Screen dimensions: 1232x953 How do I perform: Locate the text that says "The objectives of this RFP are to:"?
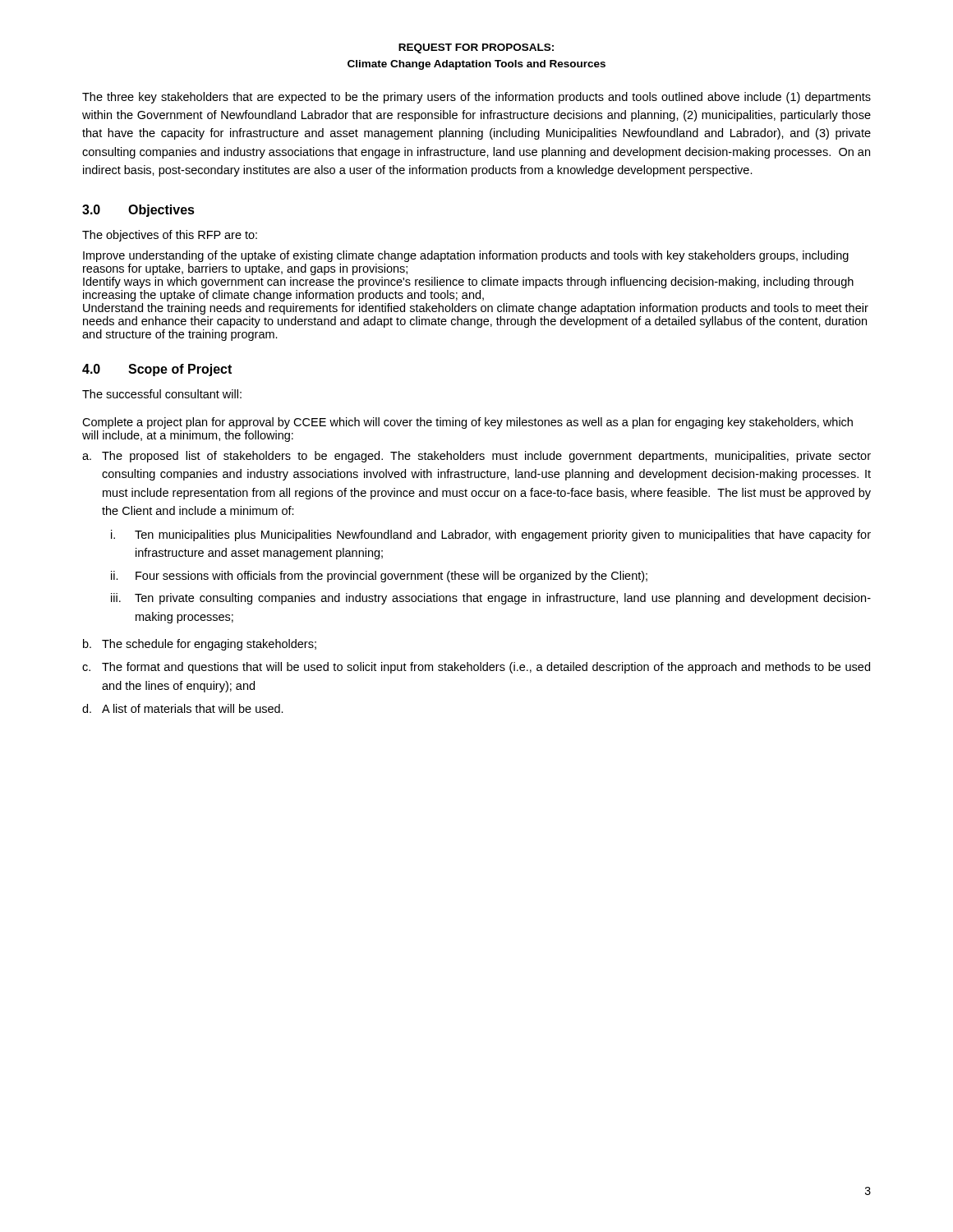click(170, 235)
